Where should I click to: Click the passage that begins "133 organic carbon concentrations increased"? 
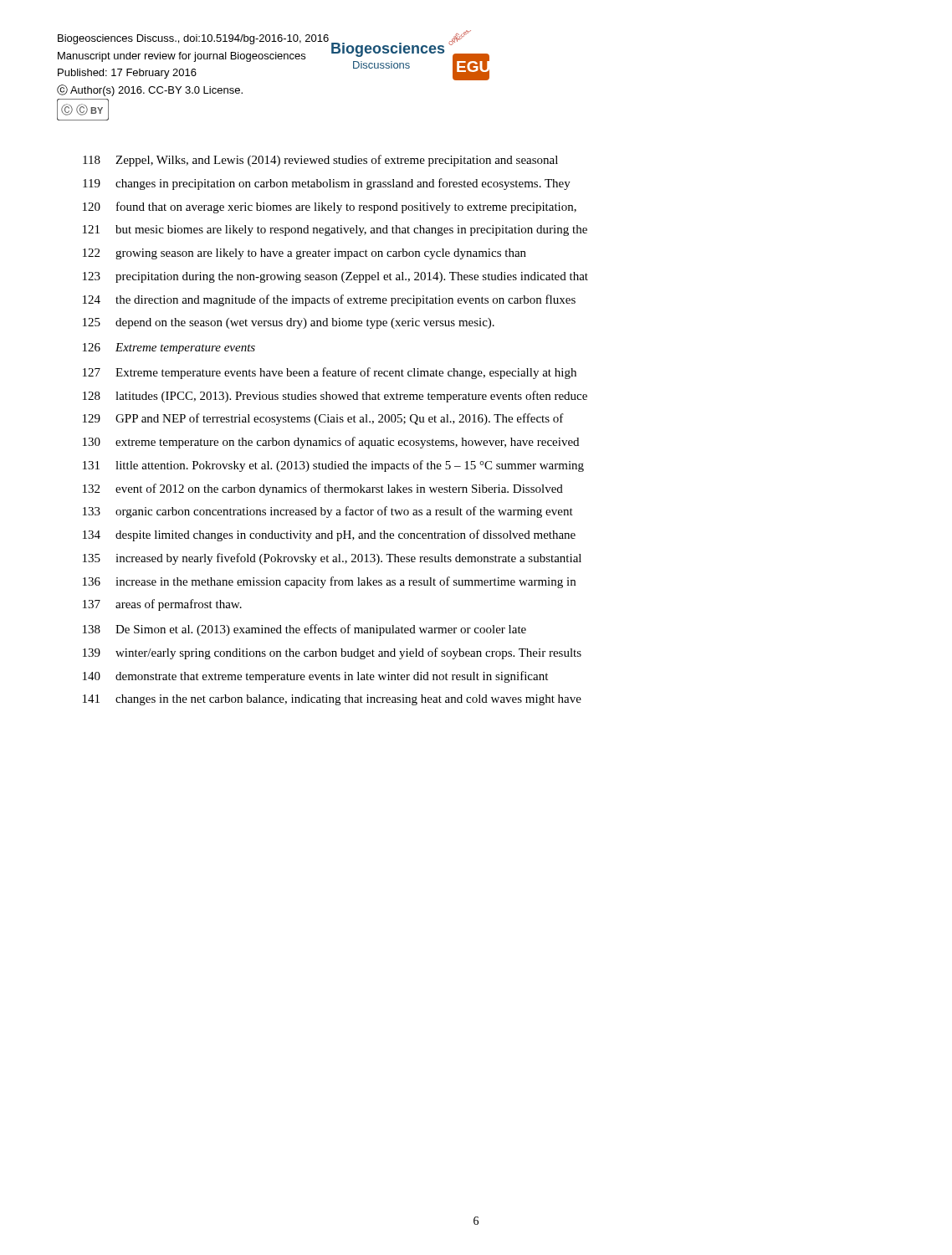(476, 512)
